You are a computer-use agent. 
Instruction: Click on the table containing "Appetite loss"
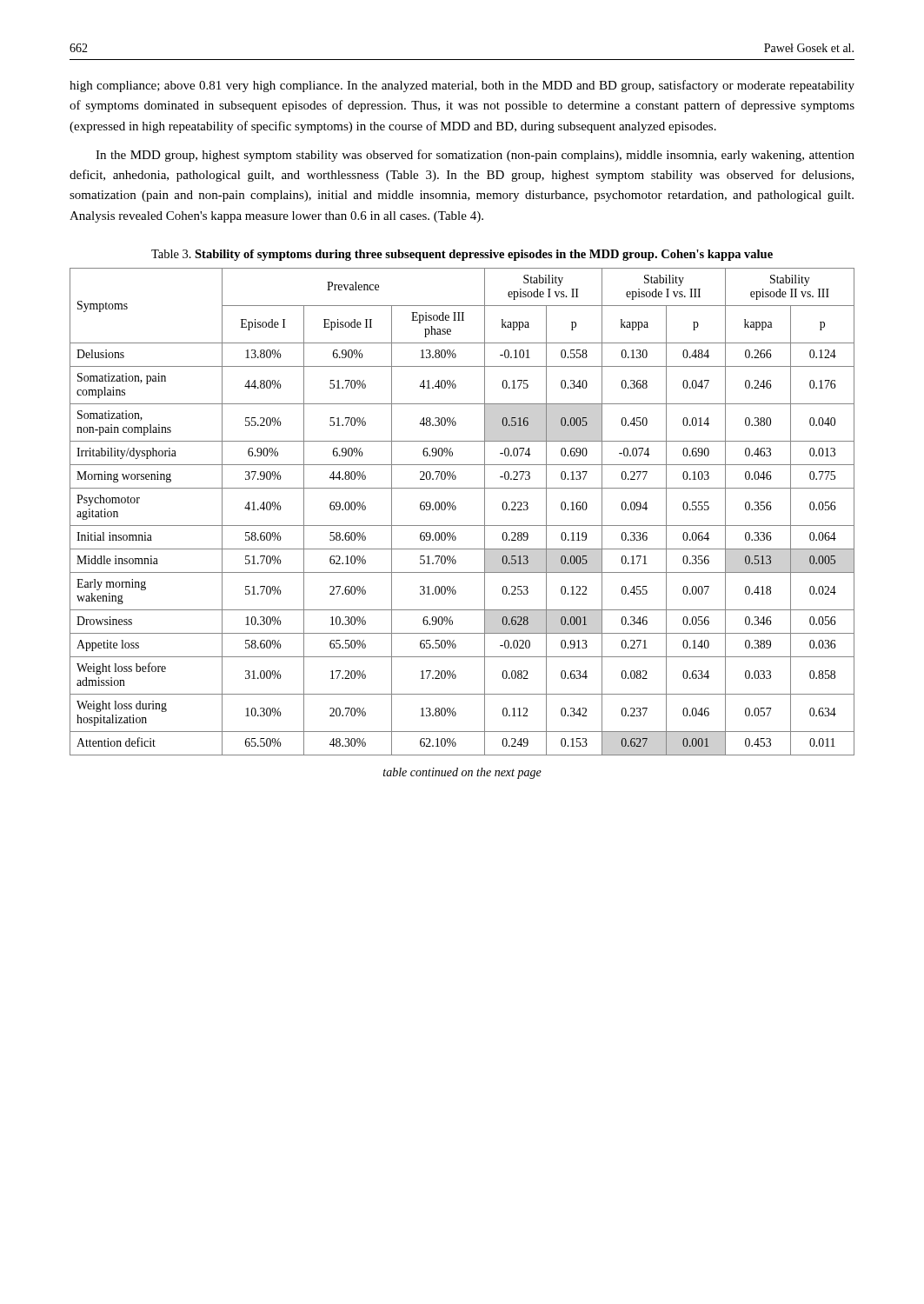click(462, 512)
